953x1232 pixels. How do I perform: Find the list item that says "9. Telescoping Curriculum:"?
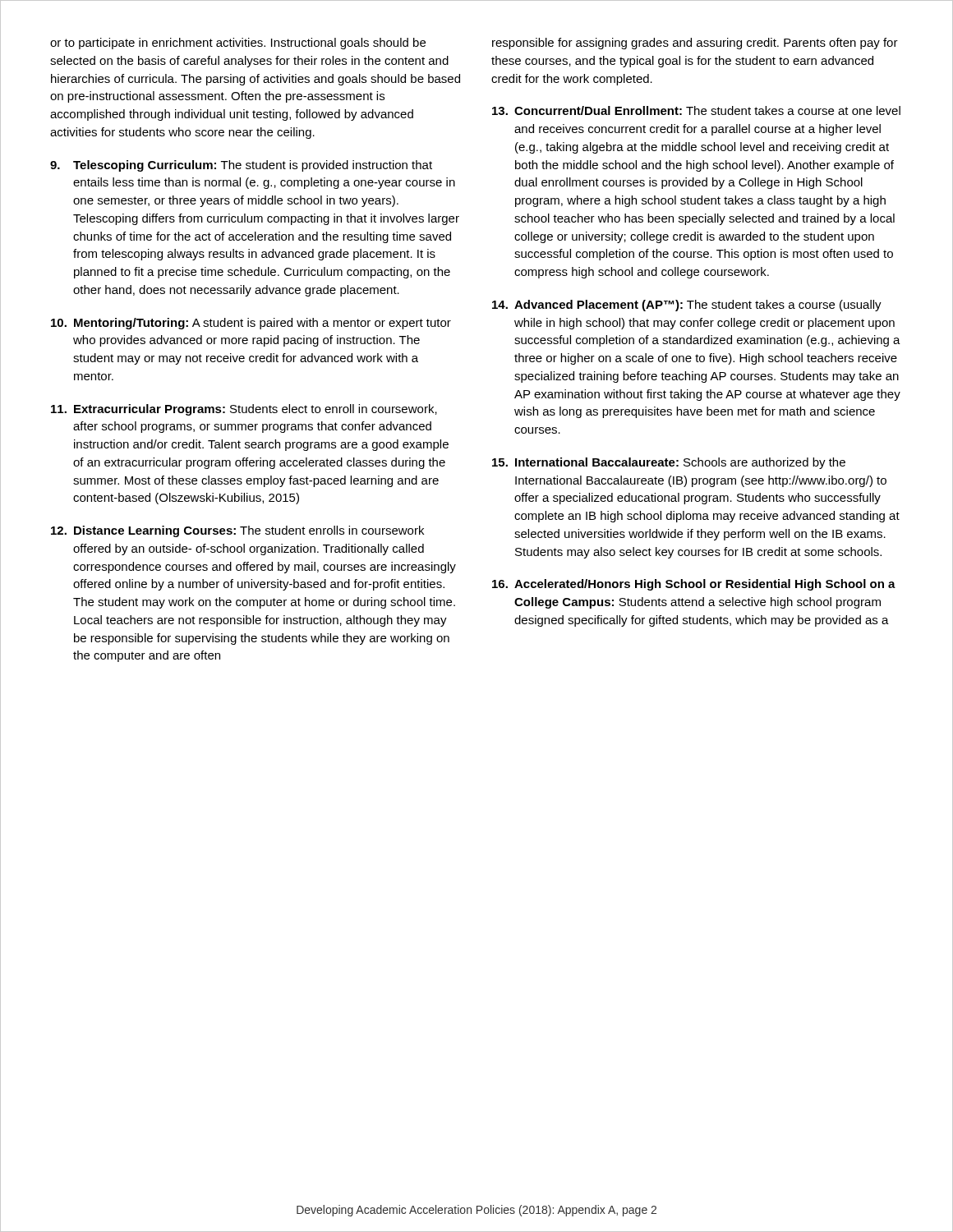[256, 227]
